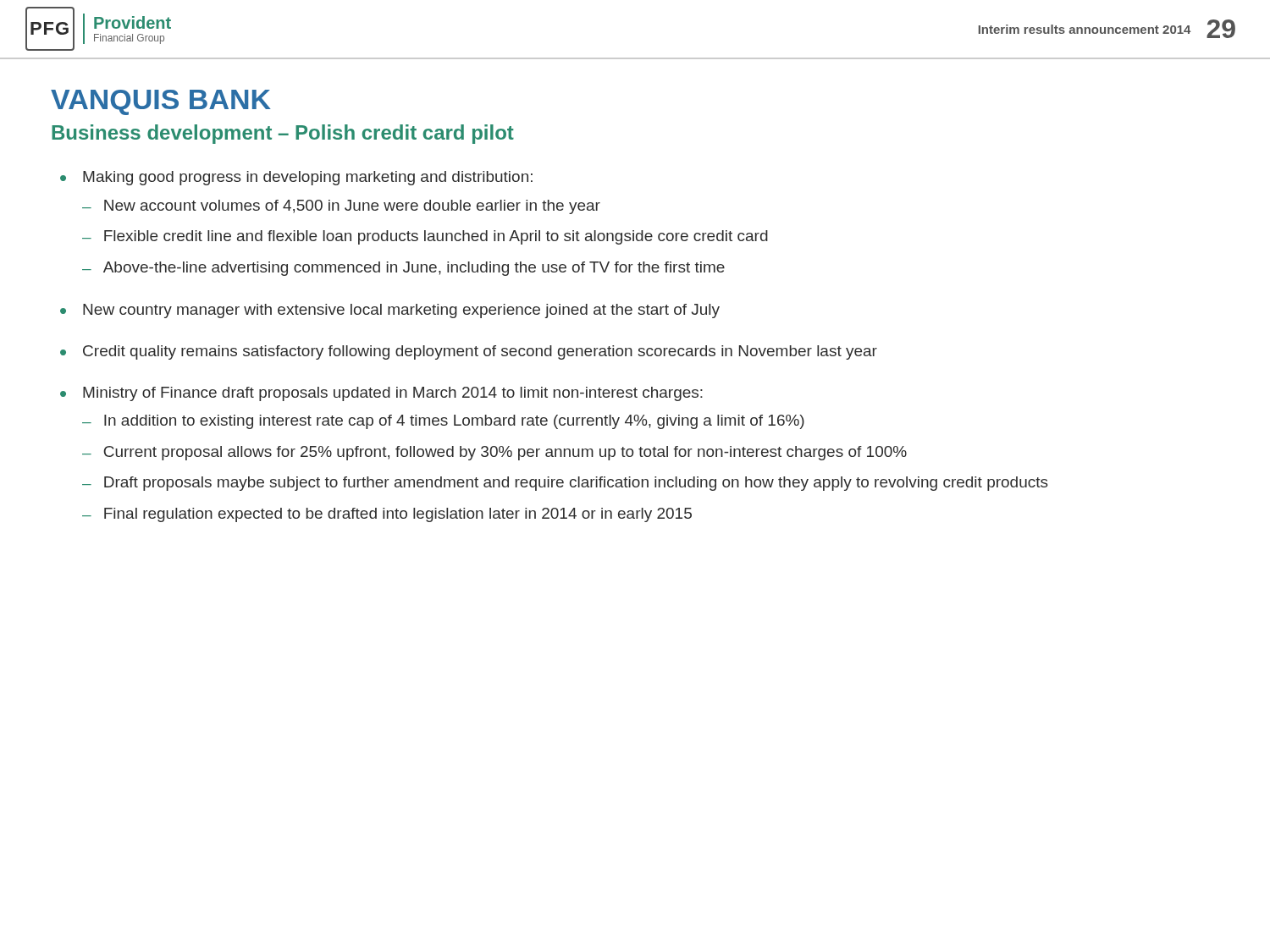Locate the title that says "VANQUIS BANK"
Viewport: 1270px width, 952px height.
click(x=161, y=99)
